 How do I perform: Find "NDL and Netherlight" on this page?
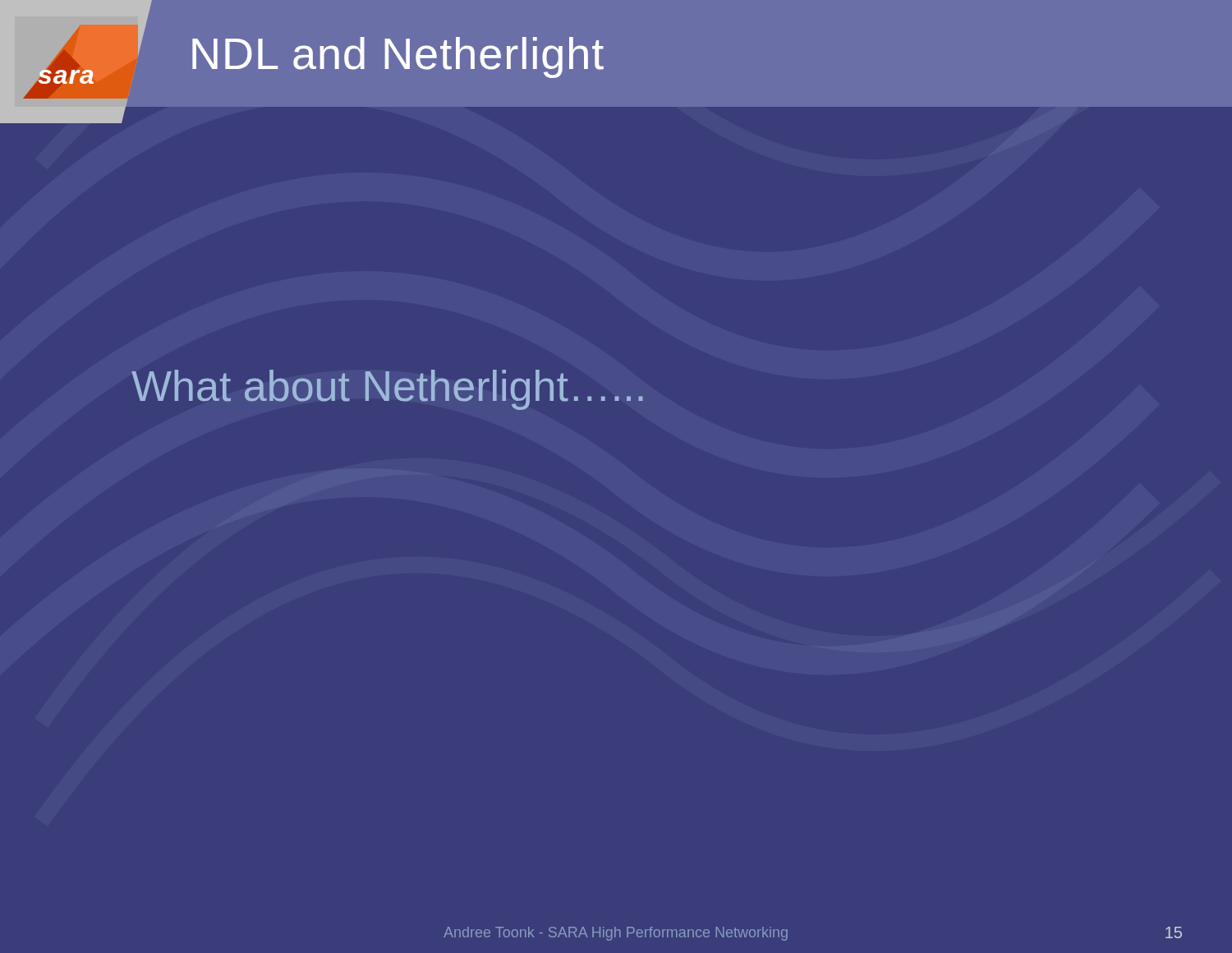(x=397, y=53)
